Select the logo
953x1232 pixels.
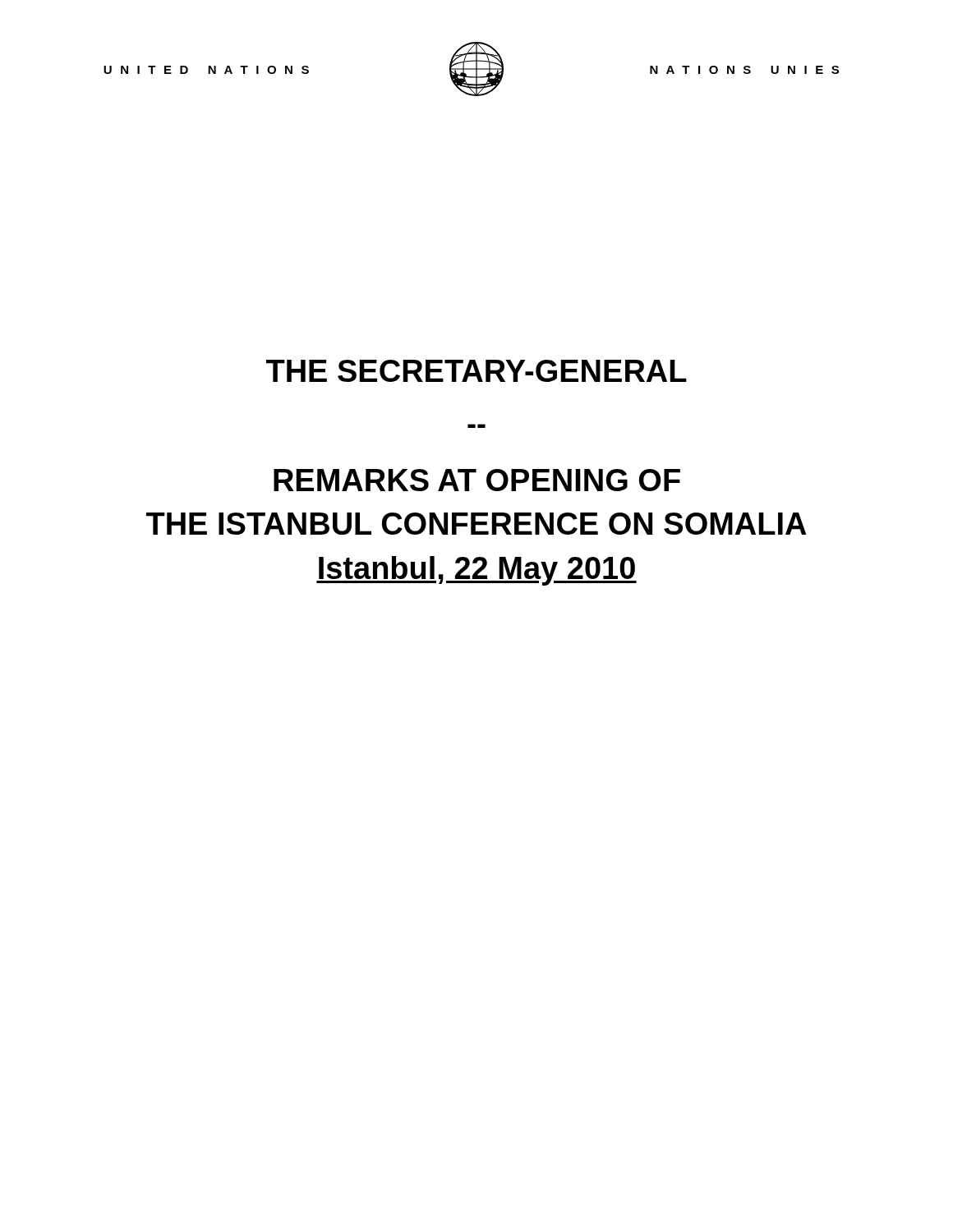pyautogui.click(x=476, y=69)
